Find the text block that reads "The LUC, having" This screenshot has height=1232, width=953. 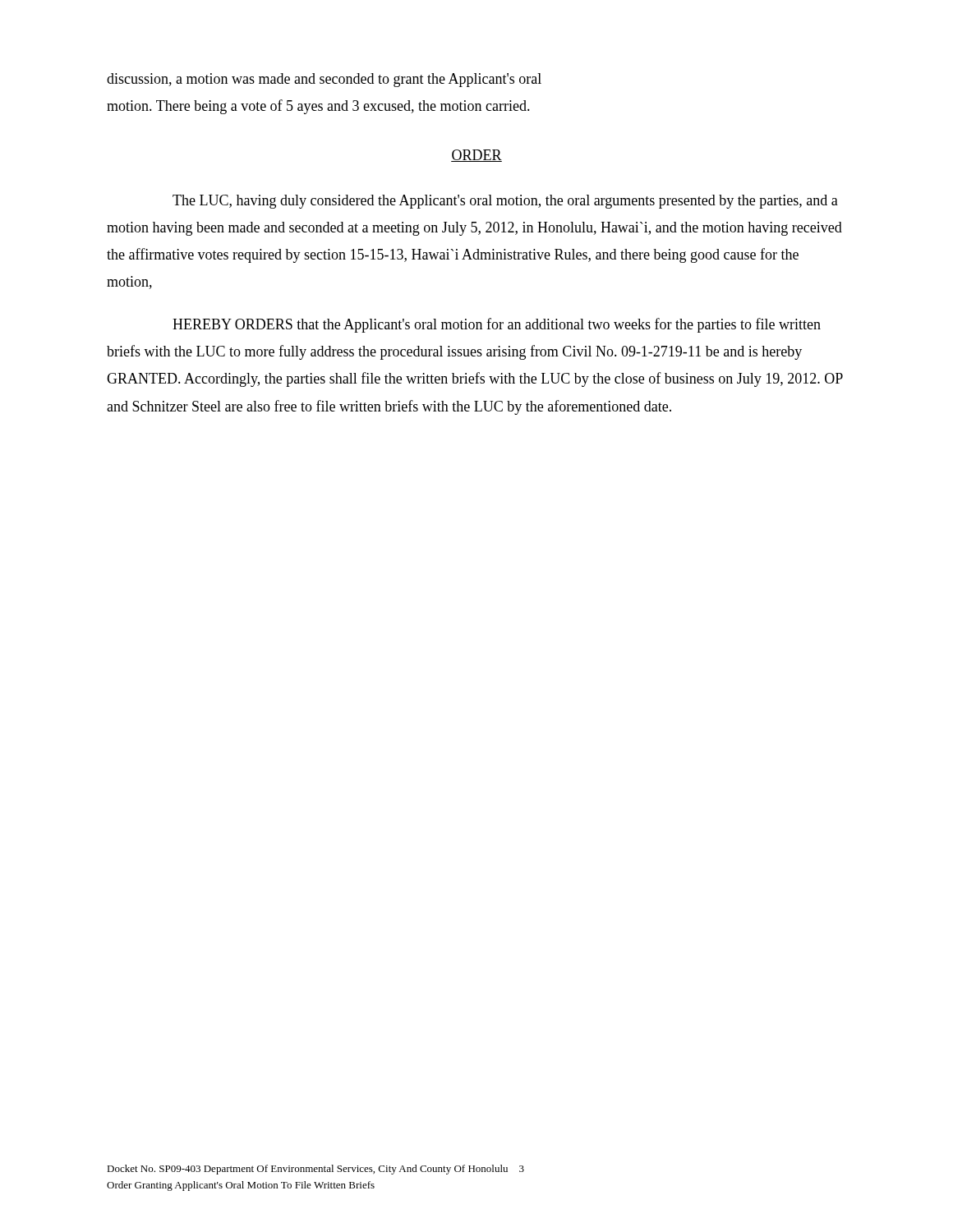click(x=474, y=241)
